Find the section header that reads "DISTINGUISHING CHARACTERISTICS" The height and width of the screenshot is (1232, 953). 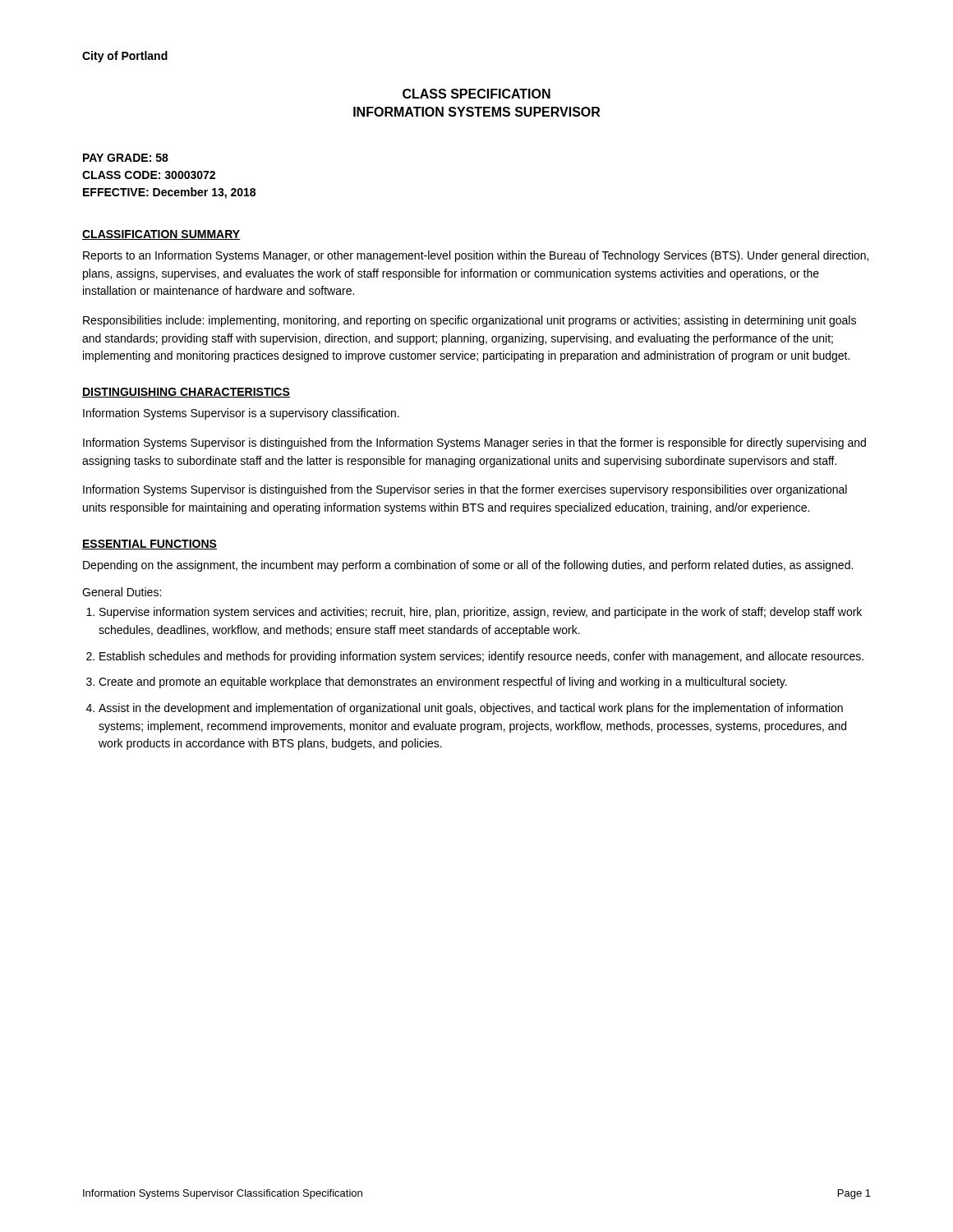[186, 392]
